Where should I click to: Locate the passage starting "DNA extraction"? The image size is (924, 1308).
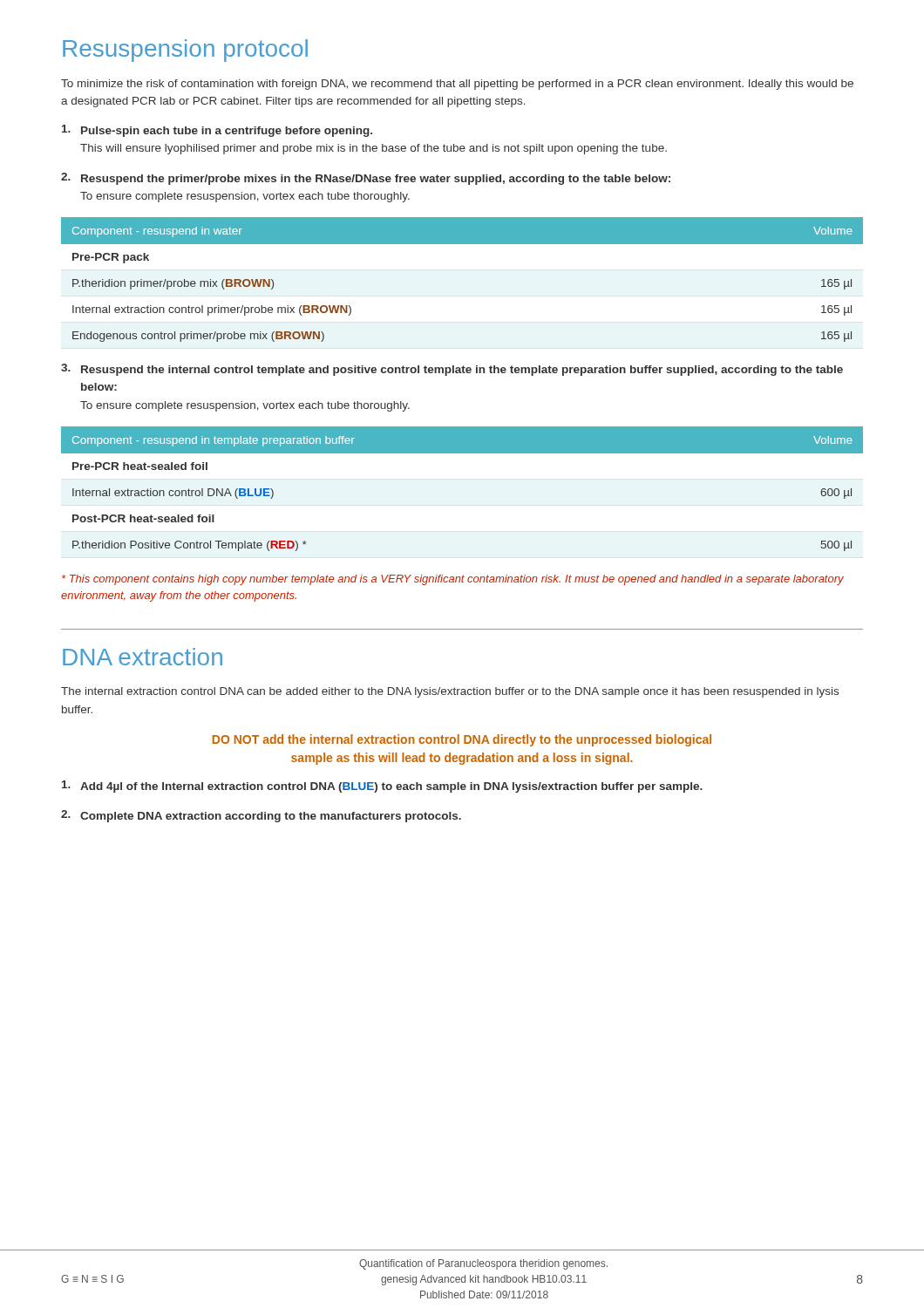[143, 657]
